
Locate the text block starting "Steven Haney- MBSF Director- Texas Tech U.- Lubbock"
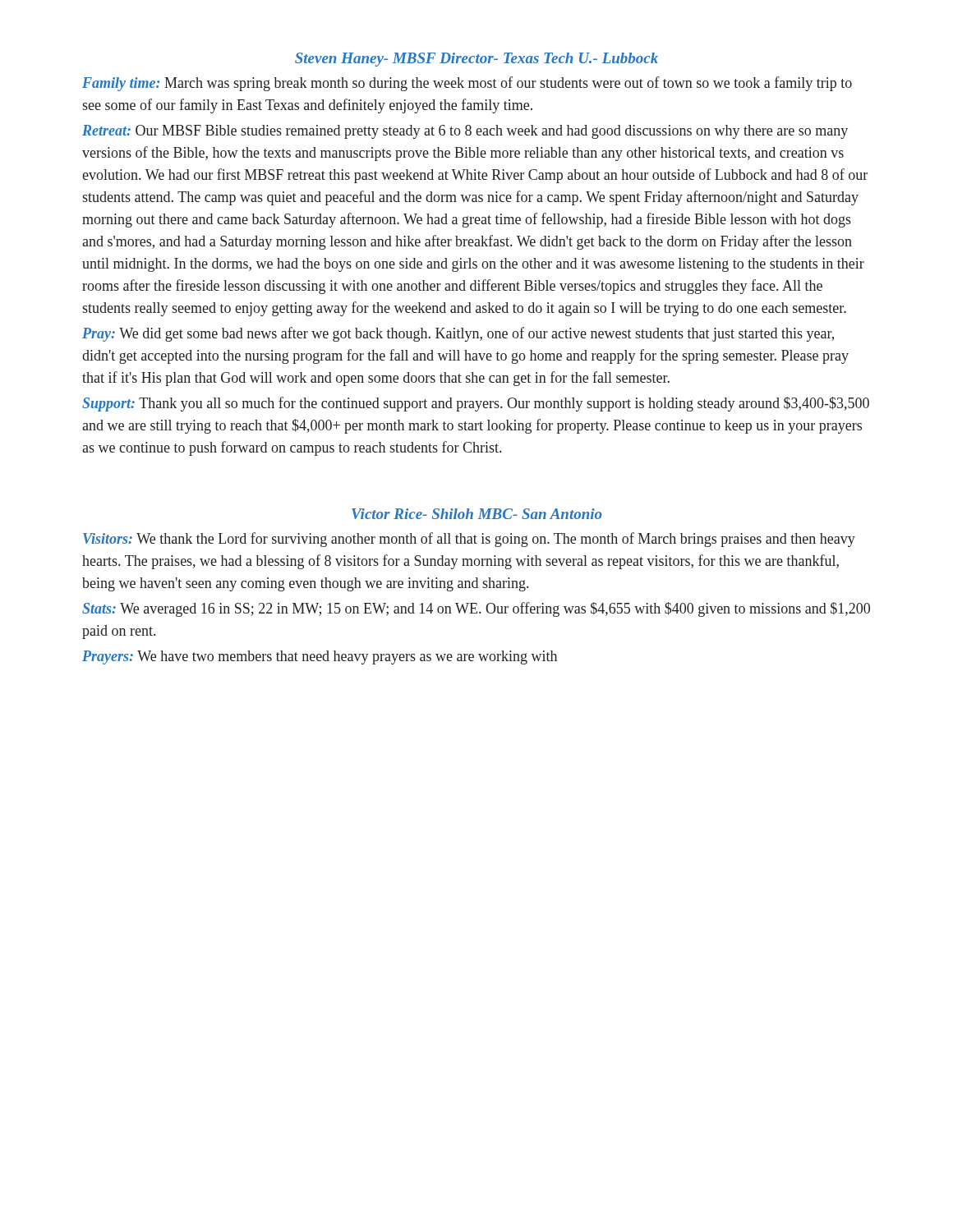coord(476,58)
